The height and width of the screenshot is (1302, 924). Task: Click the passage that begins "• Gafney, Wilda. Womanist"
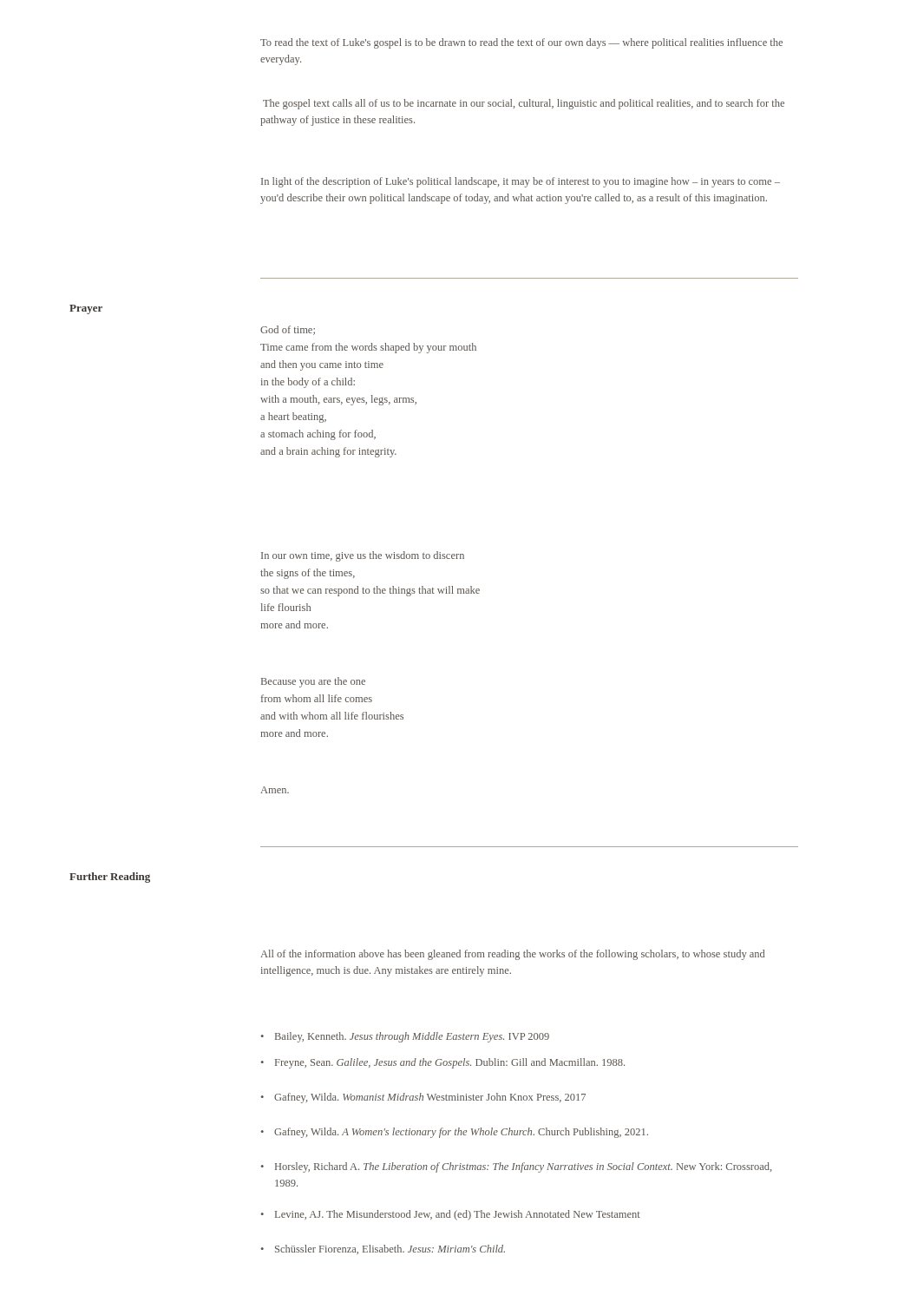point(423,1098)
